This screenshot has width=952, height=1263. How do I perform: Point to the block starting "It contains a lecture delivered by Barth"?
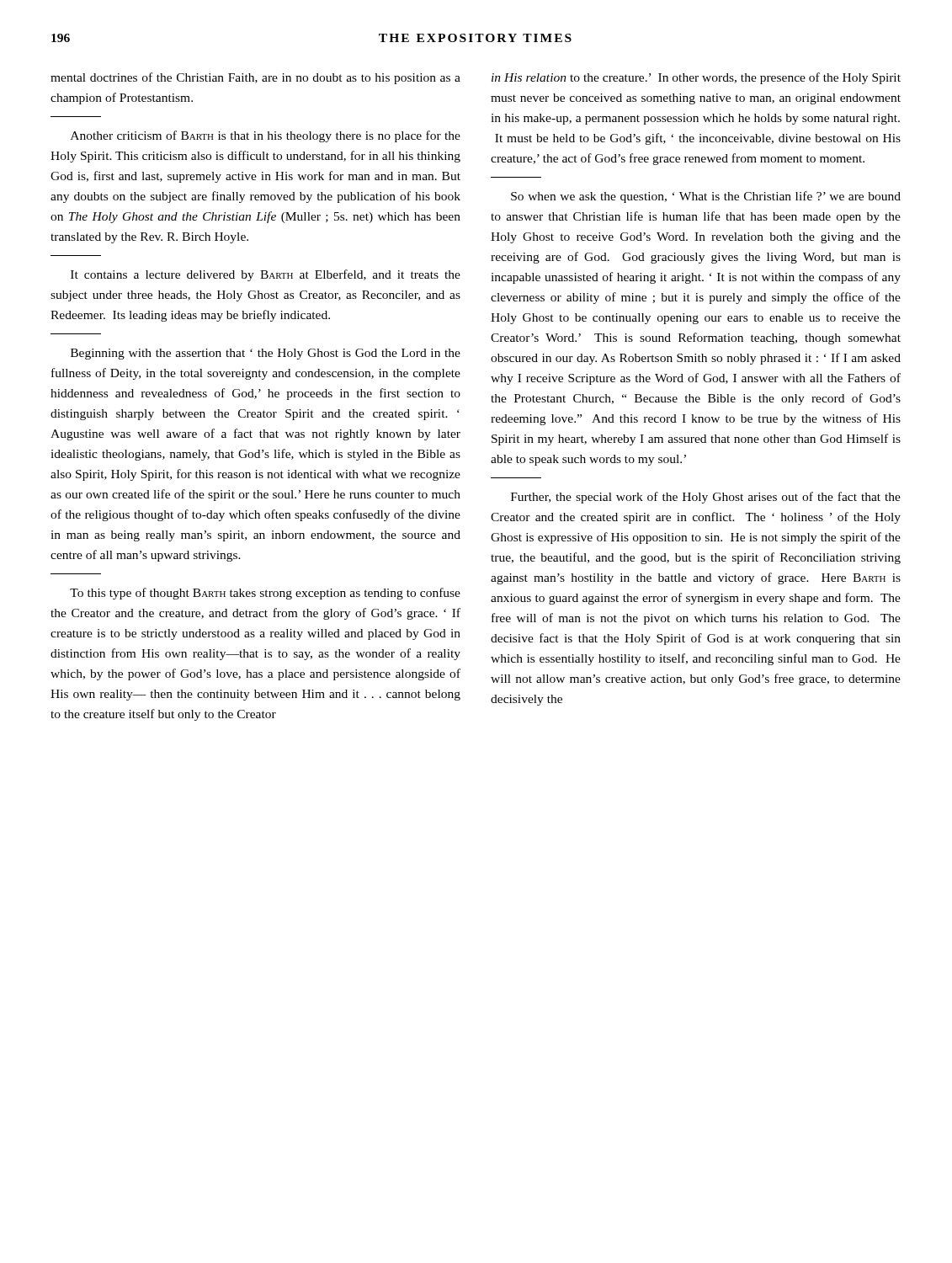tap(255, 295)
